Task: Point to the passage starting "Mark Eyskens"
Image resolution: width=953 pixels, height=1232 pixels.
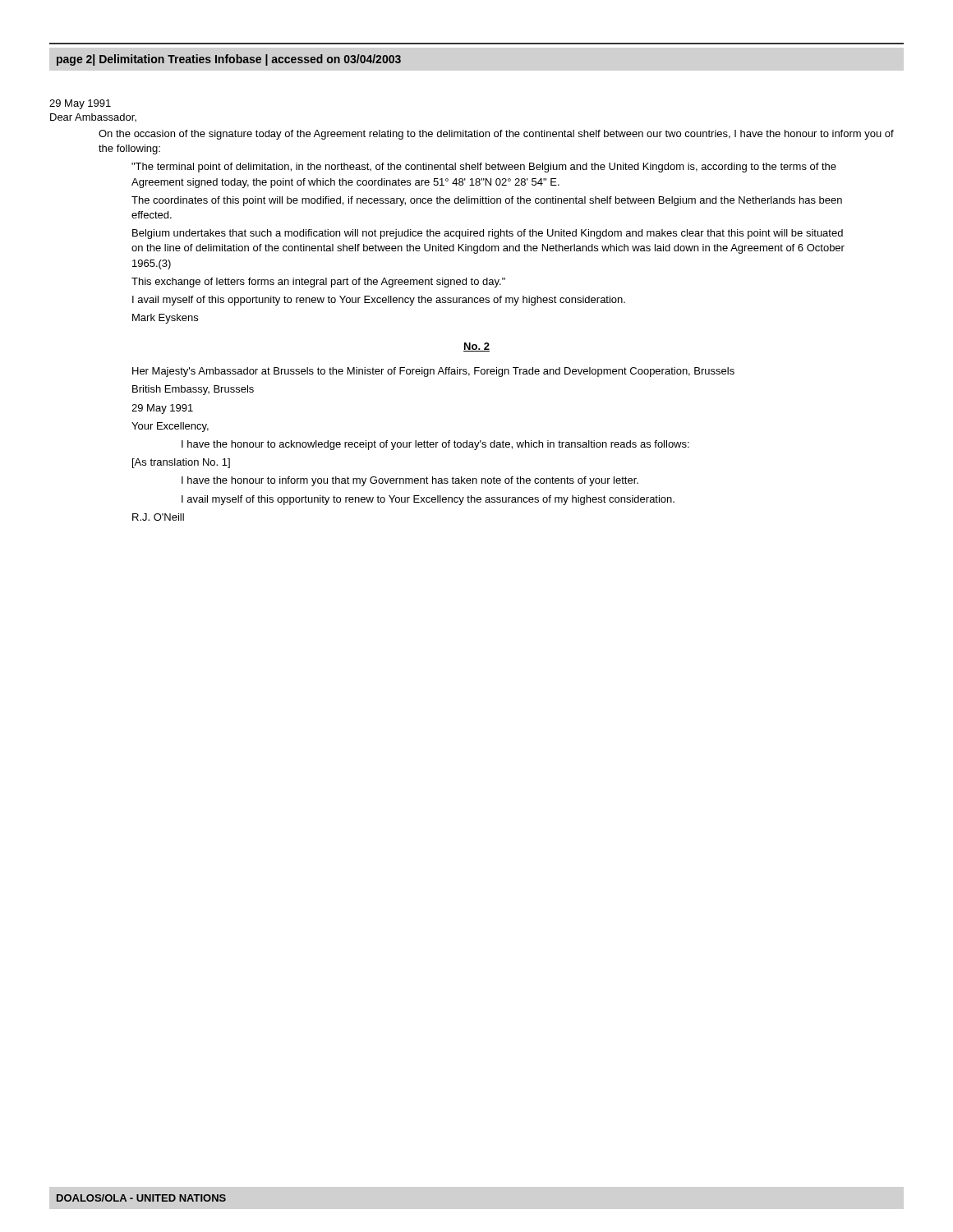Action: pyautogui.click(x=165, y=317)
